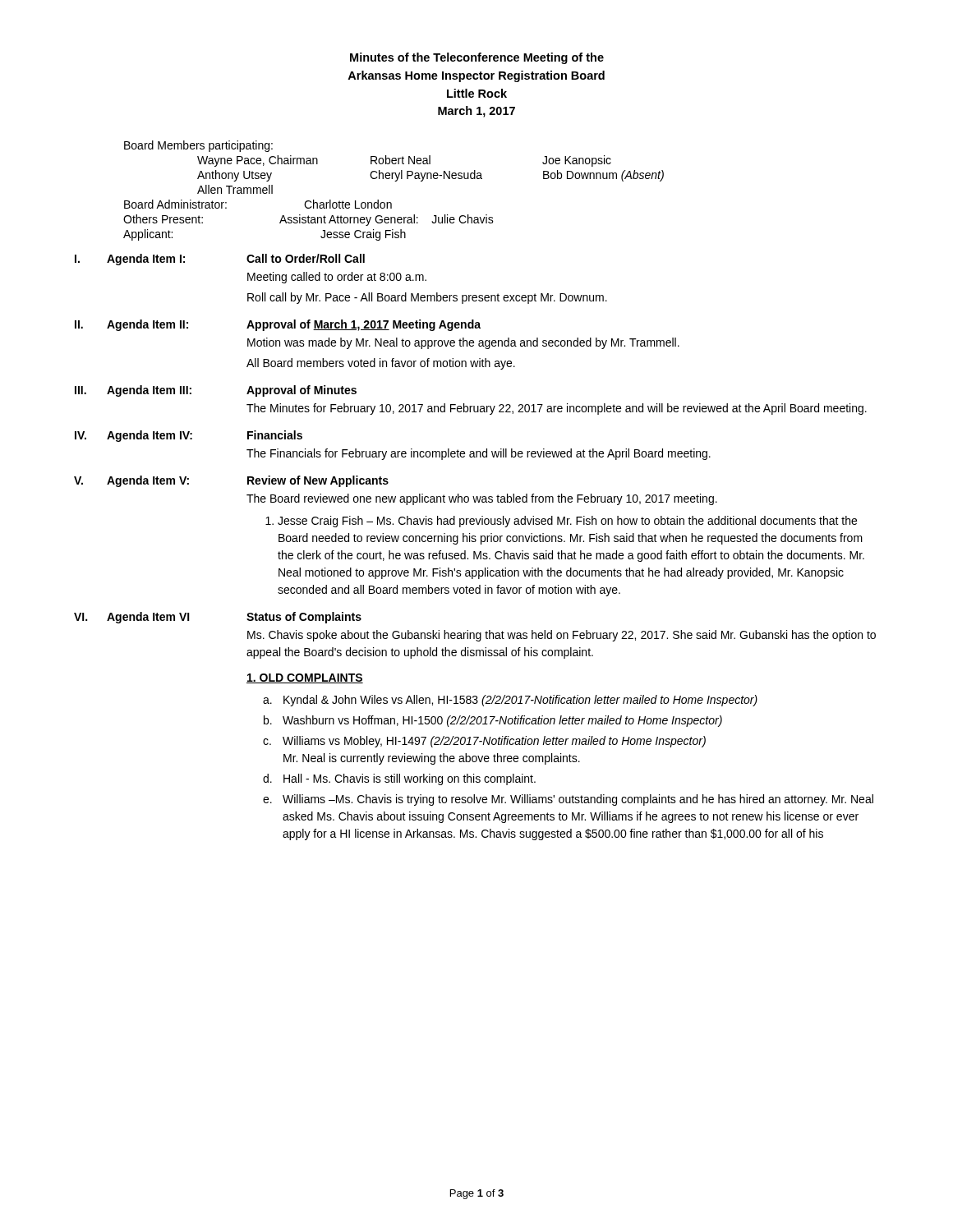Navigate to the element starting "Jesse Craig Fish"
This screenshot has height=1232, width=953.
pyautogui.click(x=571, y=555)
